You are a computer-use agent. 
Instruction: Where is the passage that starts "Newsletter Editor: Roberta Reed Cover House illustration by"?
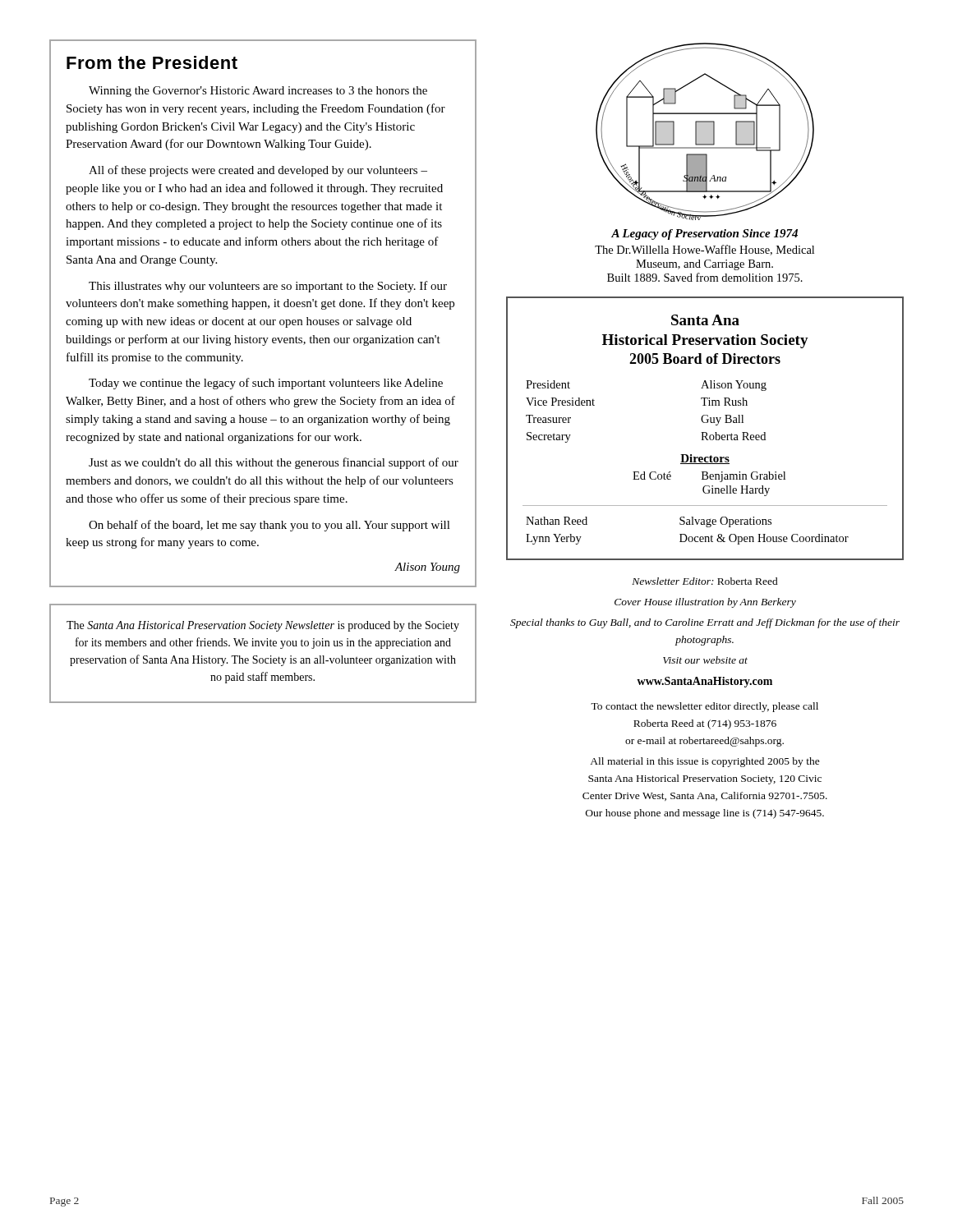tap(705, 632)
